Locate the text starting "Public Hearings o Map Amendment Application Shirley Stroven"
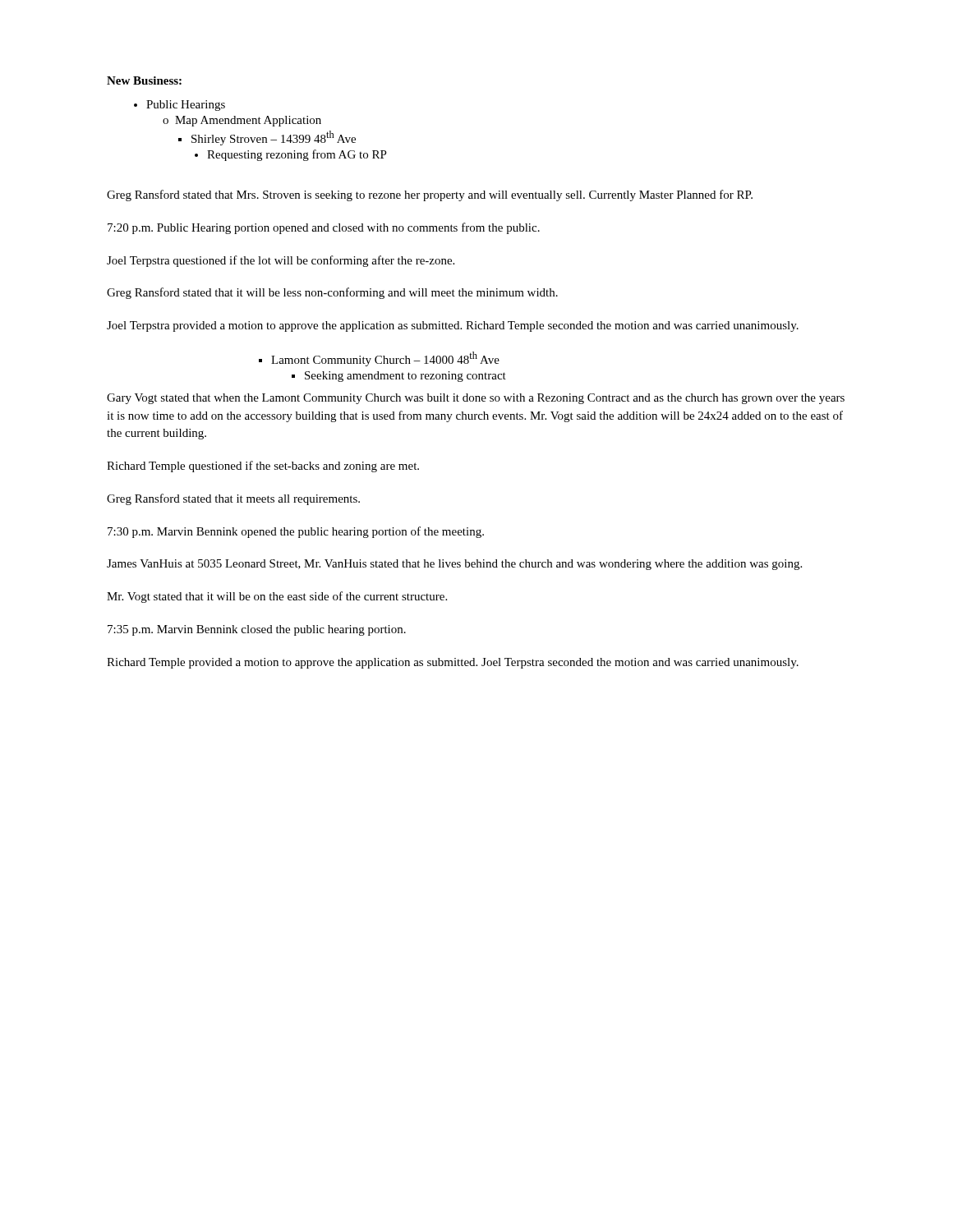The image size is (953, 1232). pyautogui.click(x=180, y=106)
